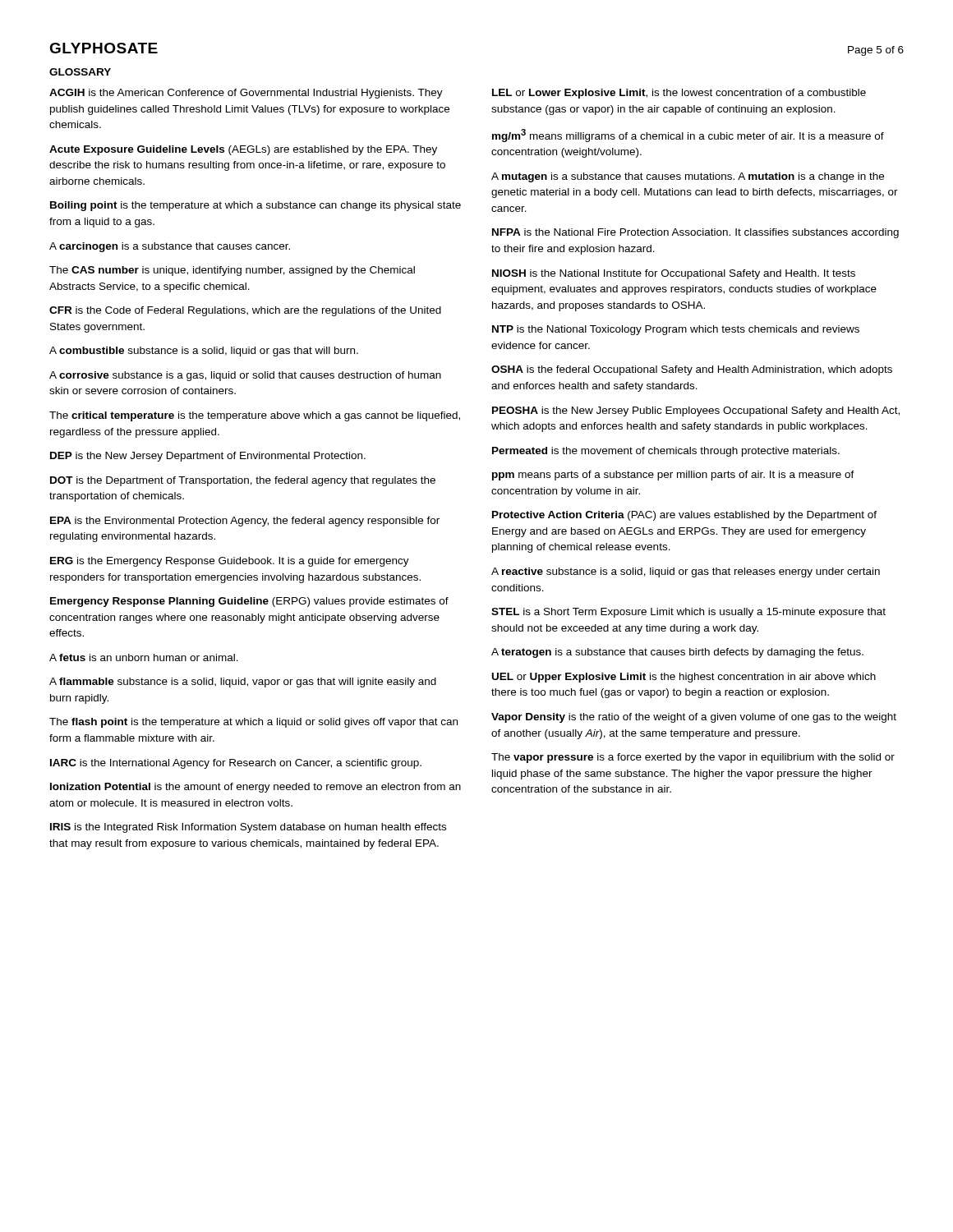Find the text block with the text "ERG is the Emergency"
The image size is (953, 1232).
255,569
